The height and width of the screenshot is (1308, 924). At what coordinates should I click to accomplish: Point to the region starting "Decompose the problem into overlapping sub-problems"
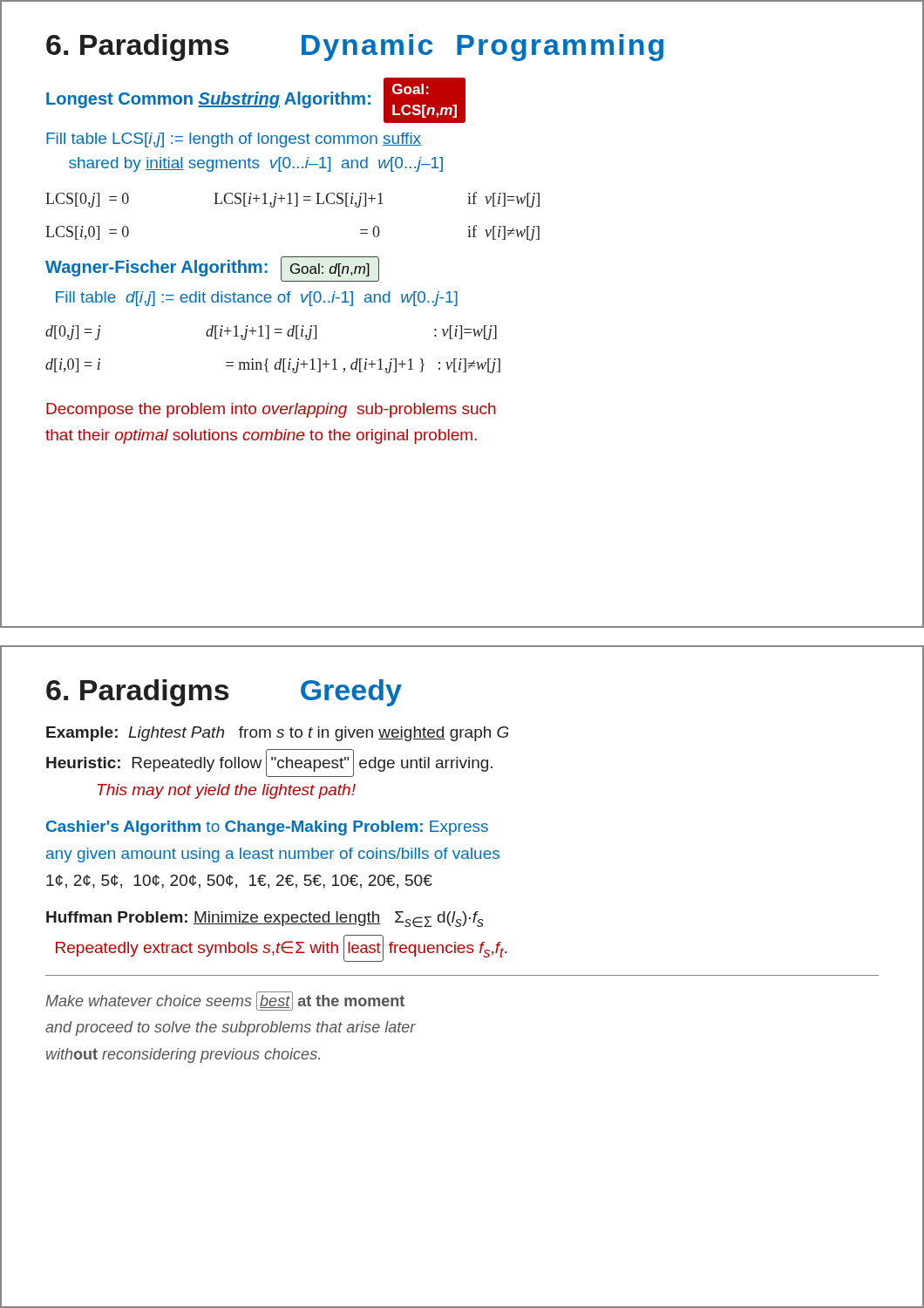point(271,422)
